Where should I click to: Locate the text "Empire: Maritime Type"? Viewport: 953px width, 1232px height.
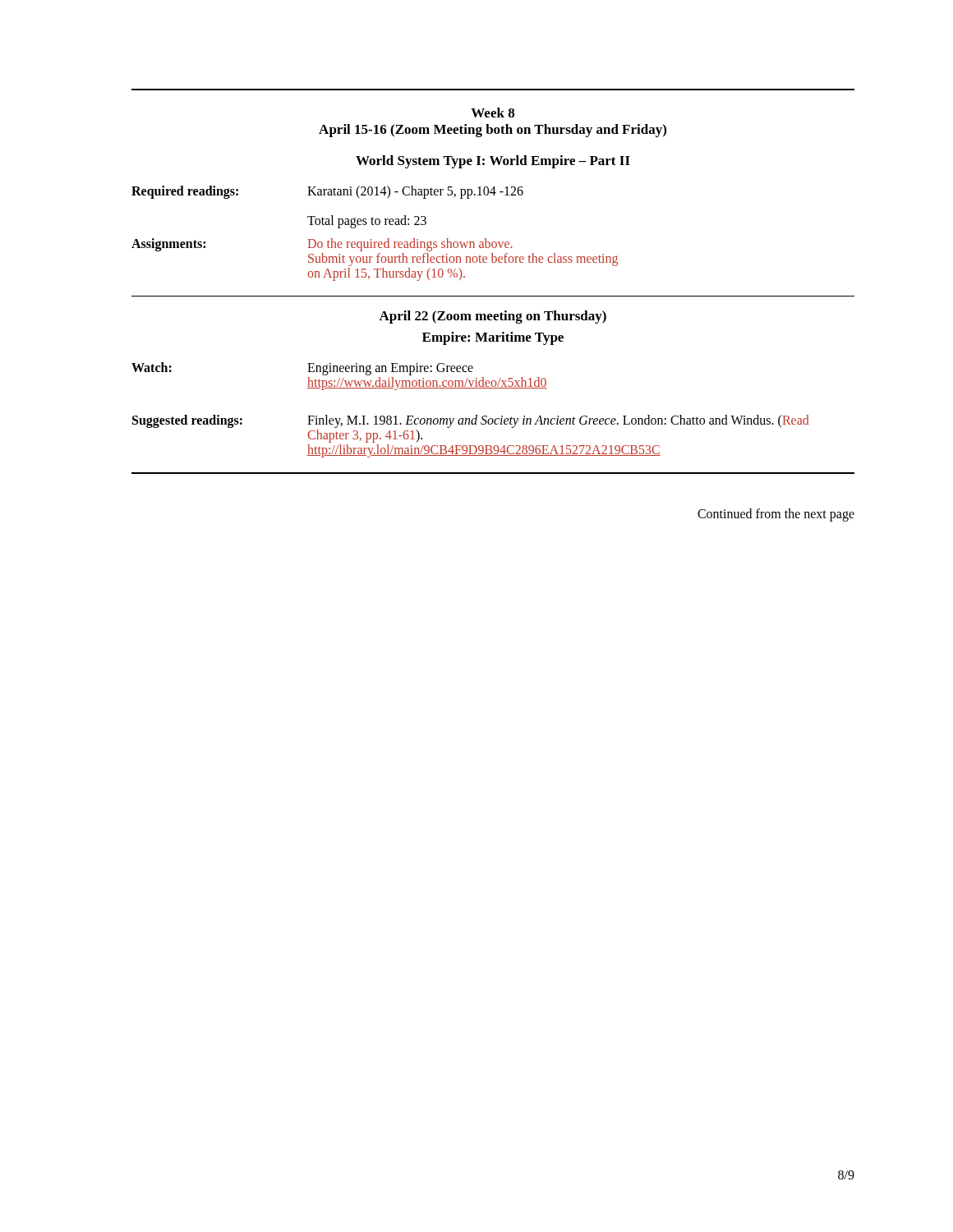(x=493, y=337)
